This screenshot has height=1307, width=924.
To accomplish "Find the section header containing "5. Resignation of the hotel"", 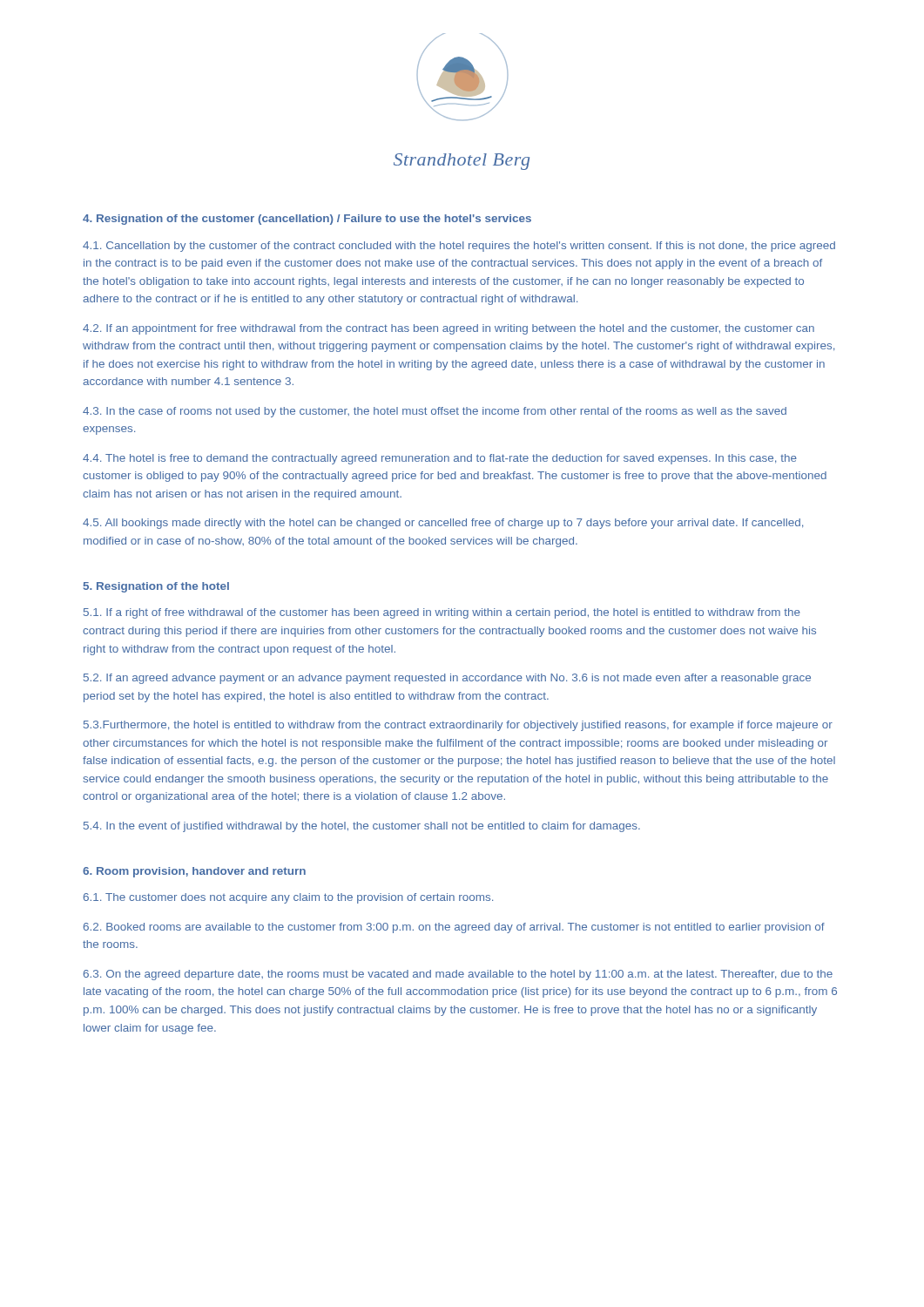I will 156,586.
